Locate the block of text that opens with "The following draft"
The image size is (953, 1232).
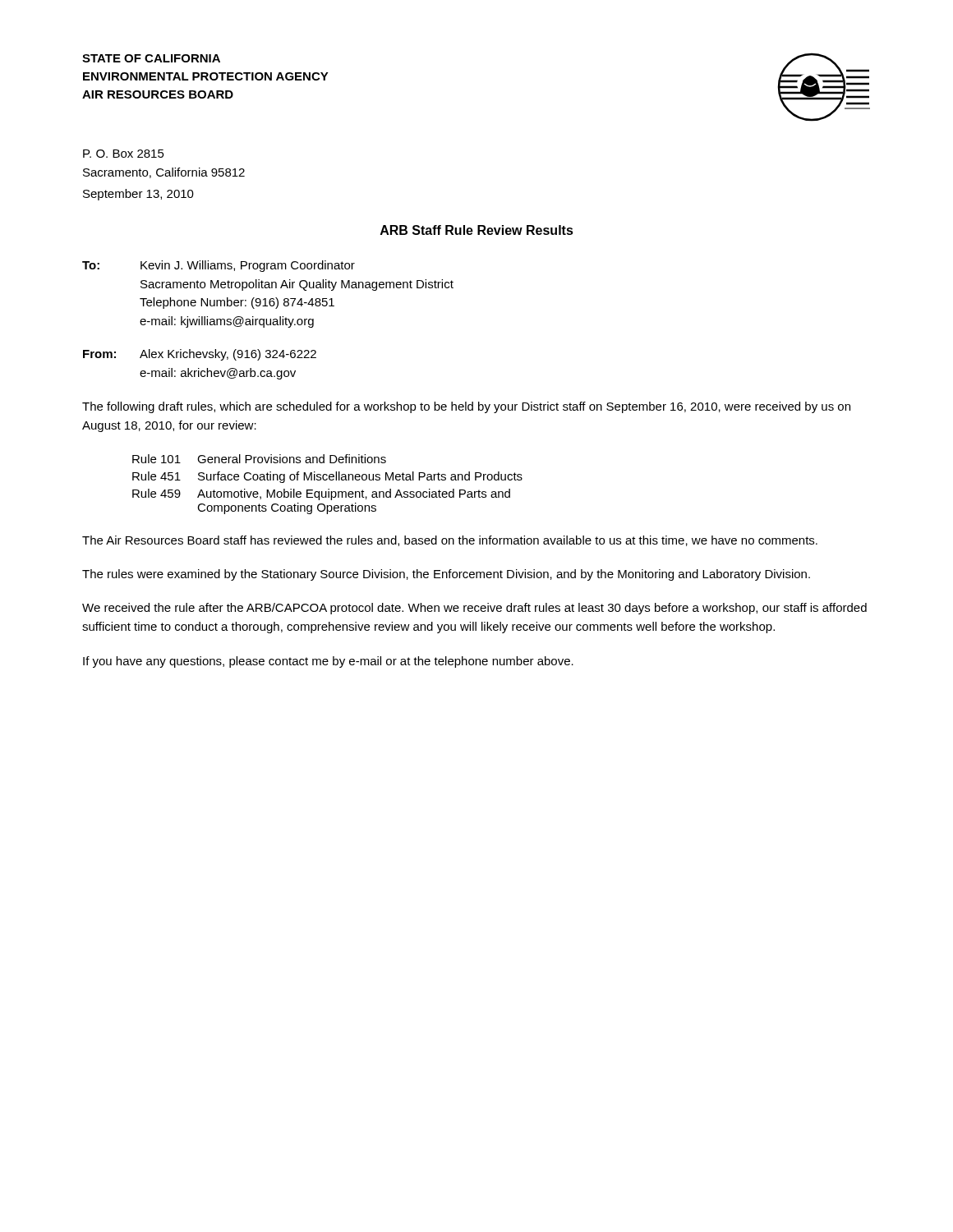[x=467, y=416]
